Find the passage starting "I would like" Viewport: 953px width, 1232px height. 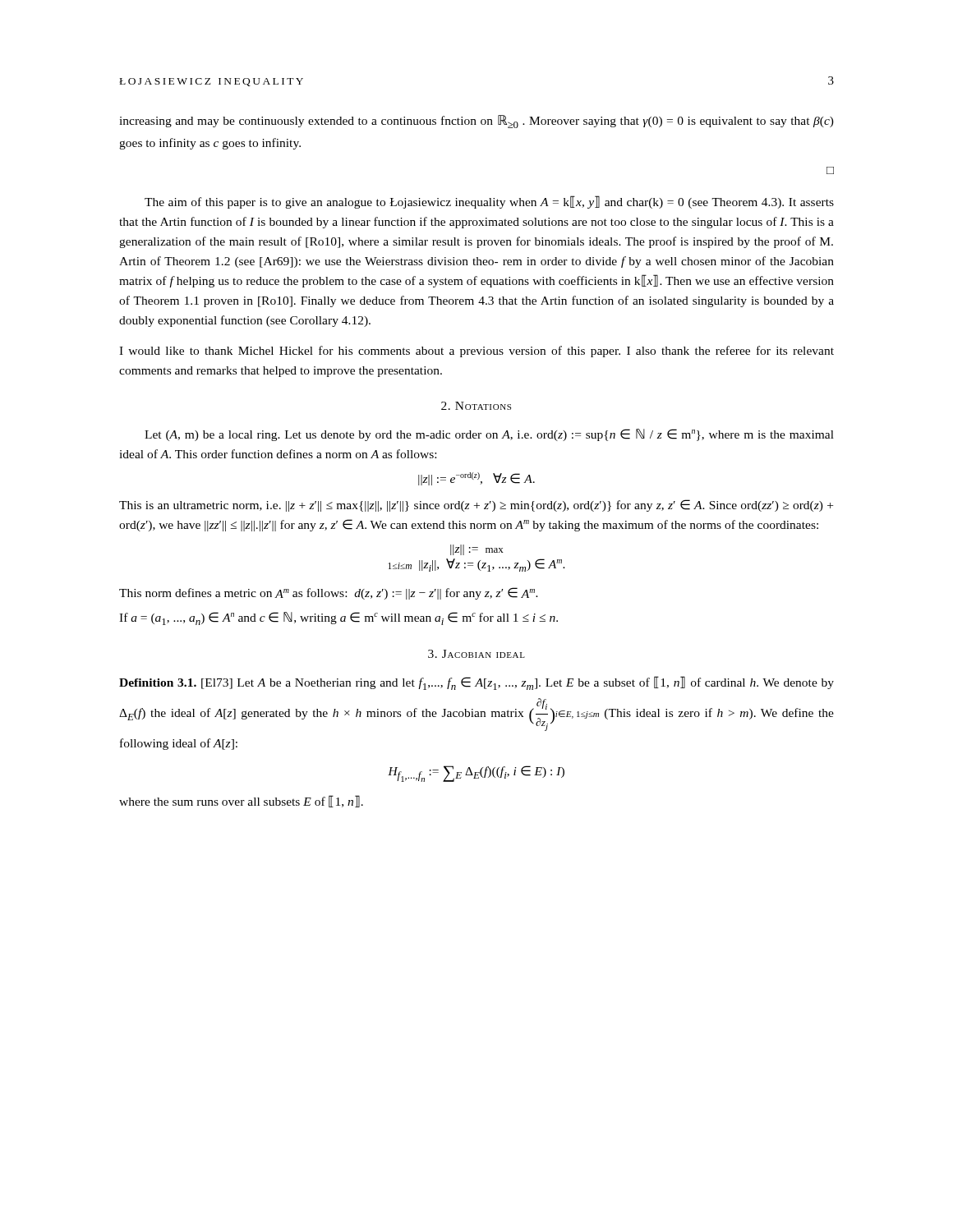pyautogui.click(x=476, y=361)
